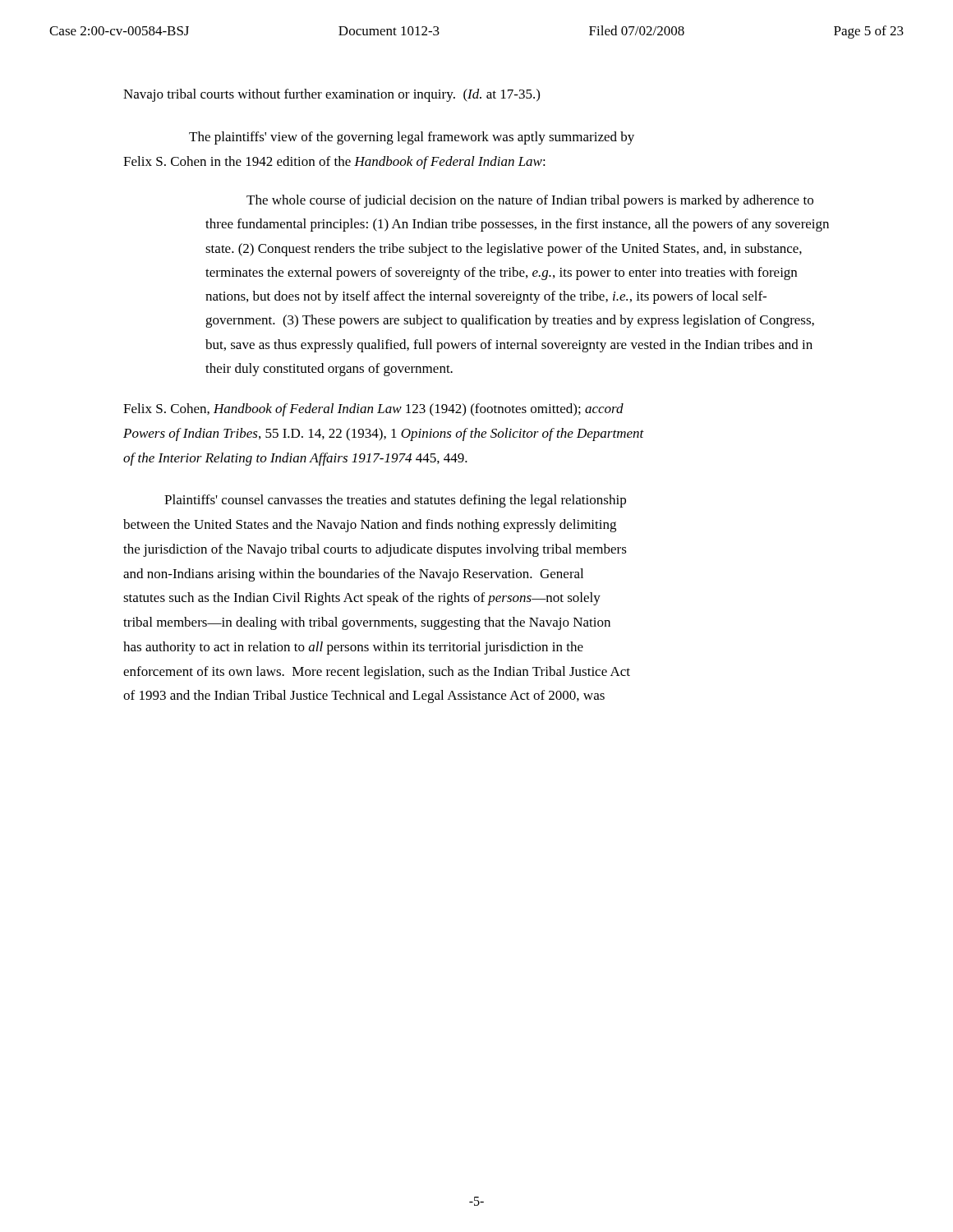
Task: Select the text block that says "tribal members—in dealing with tribal governments, suggesting"
Action: (367, 622)
